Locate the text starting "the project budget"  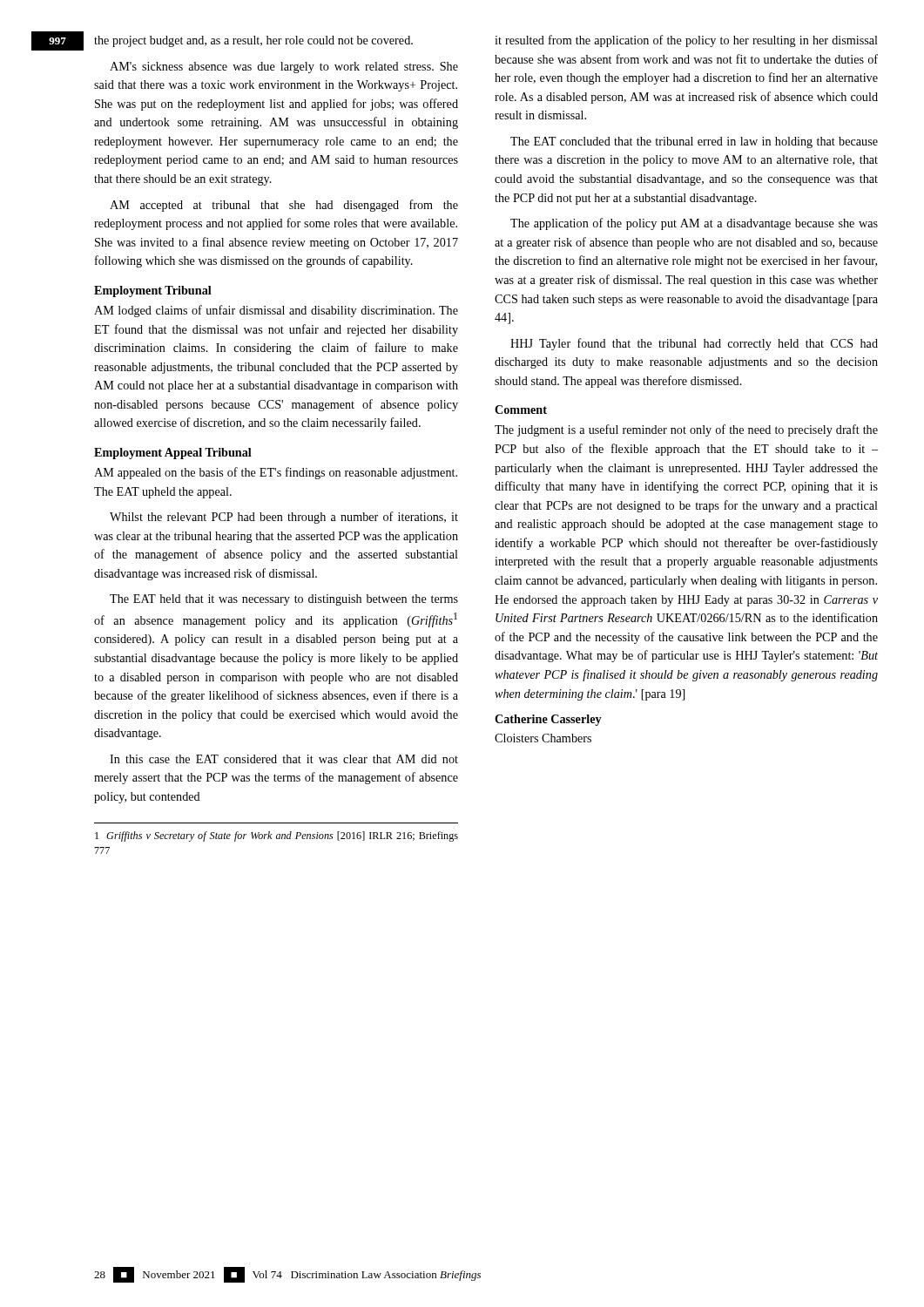click(x=254, y=40)
